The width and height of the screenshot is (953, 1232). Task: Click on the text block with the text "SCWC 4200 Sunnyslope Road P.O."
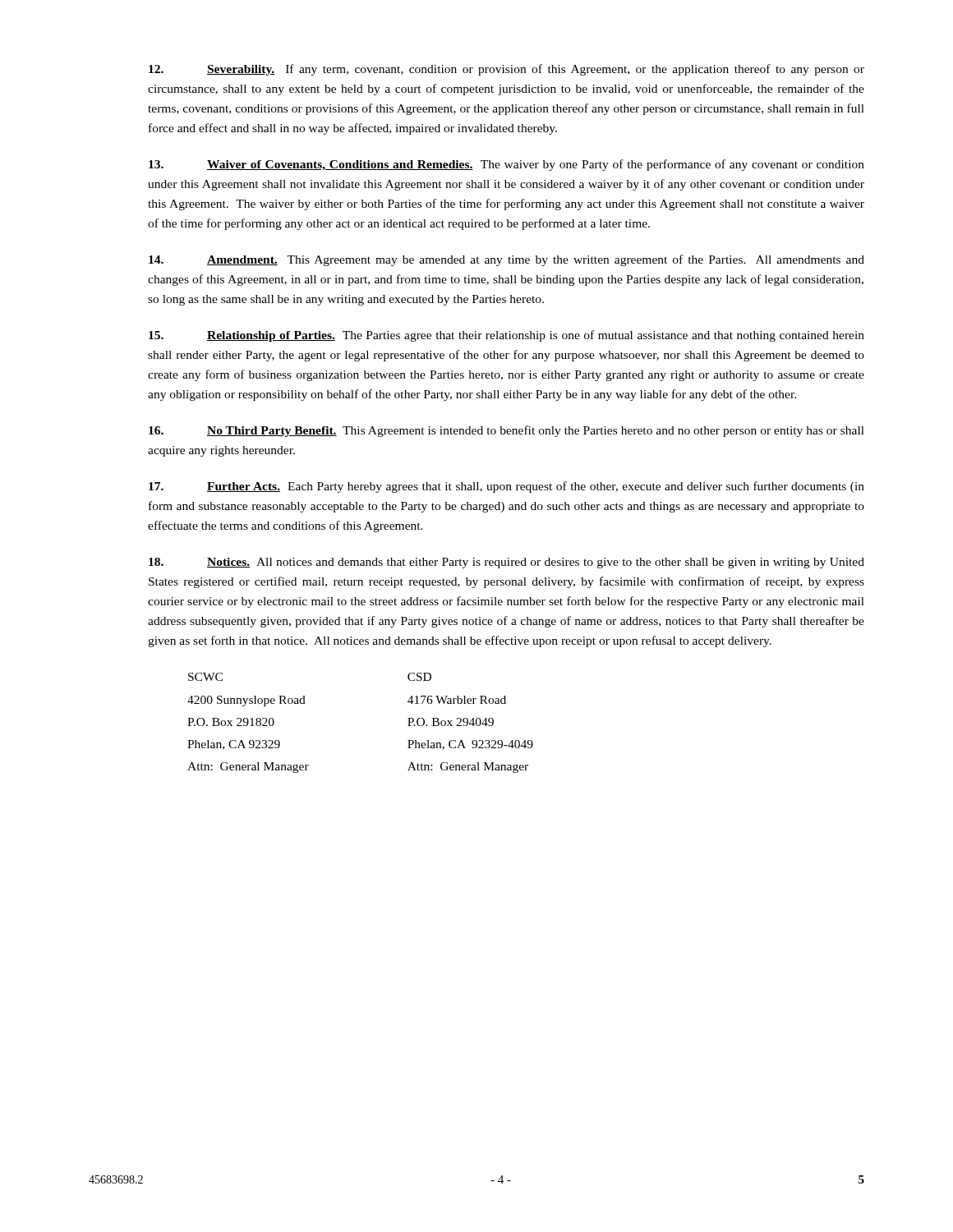tap(196, 676)
